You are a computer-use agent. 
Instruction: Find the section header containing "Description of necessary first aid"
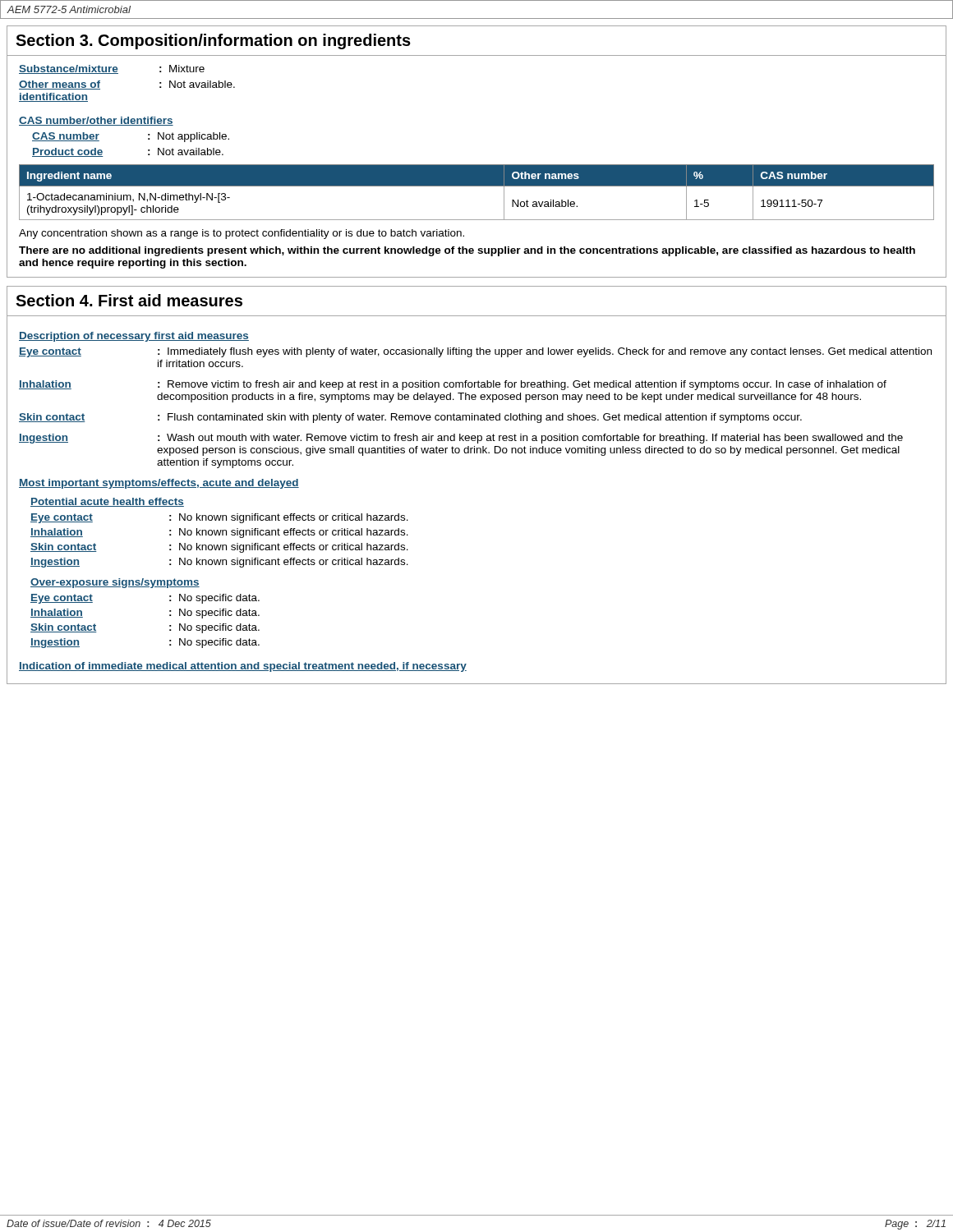[x=134, y=335]
